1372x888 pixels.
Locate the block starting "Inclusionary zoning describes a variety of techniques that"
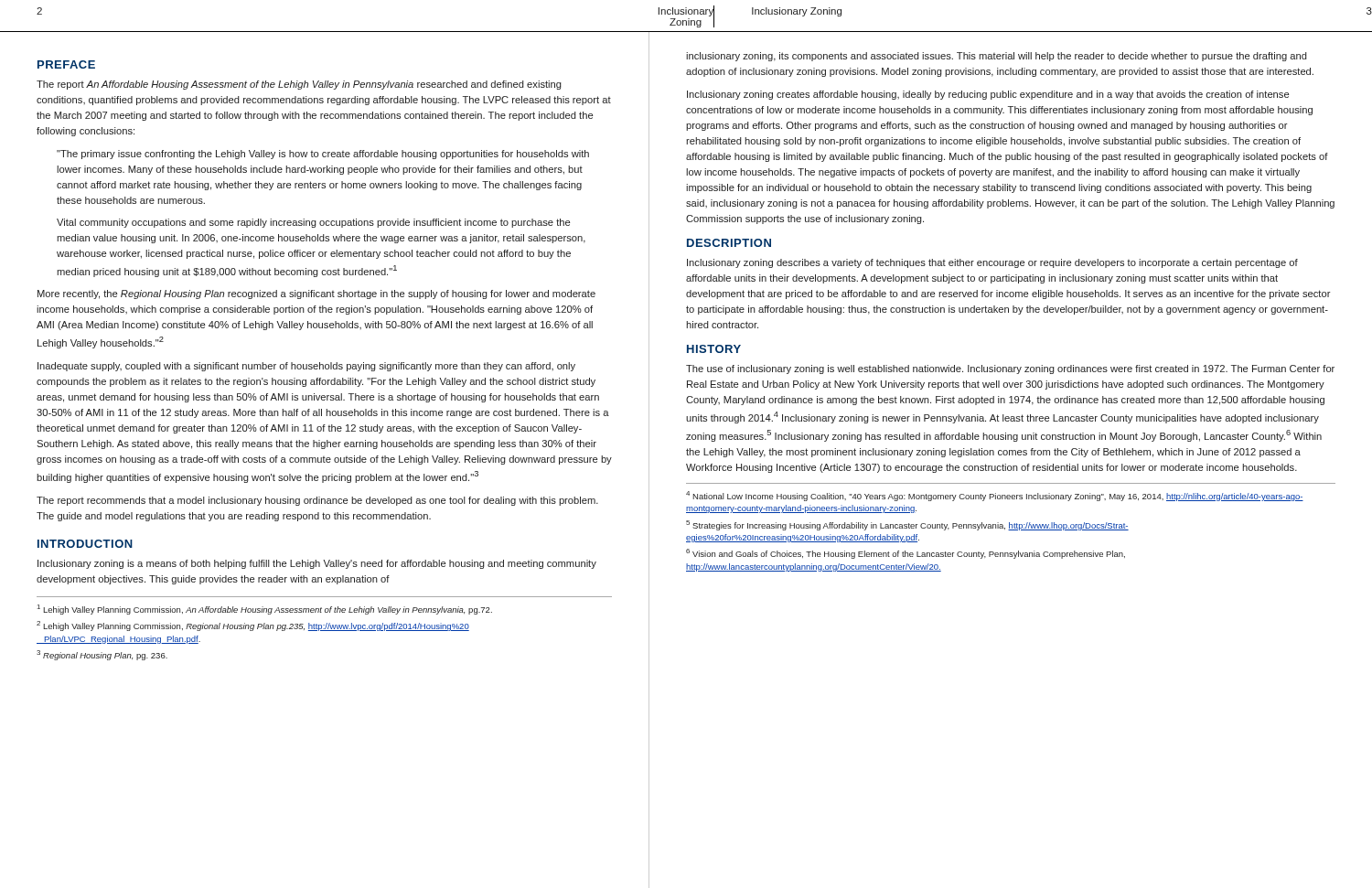[1008, 294]
